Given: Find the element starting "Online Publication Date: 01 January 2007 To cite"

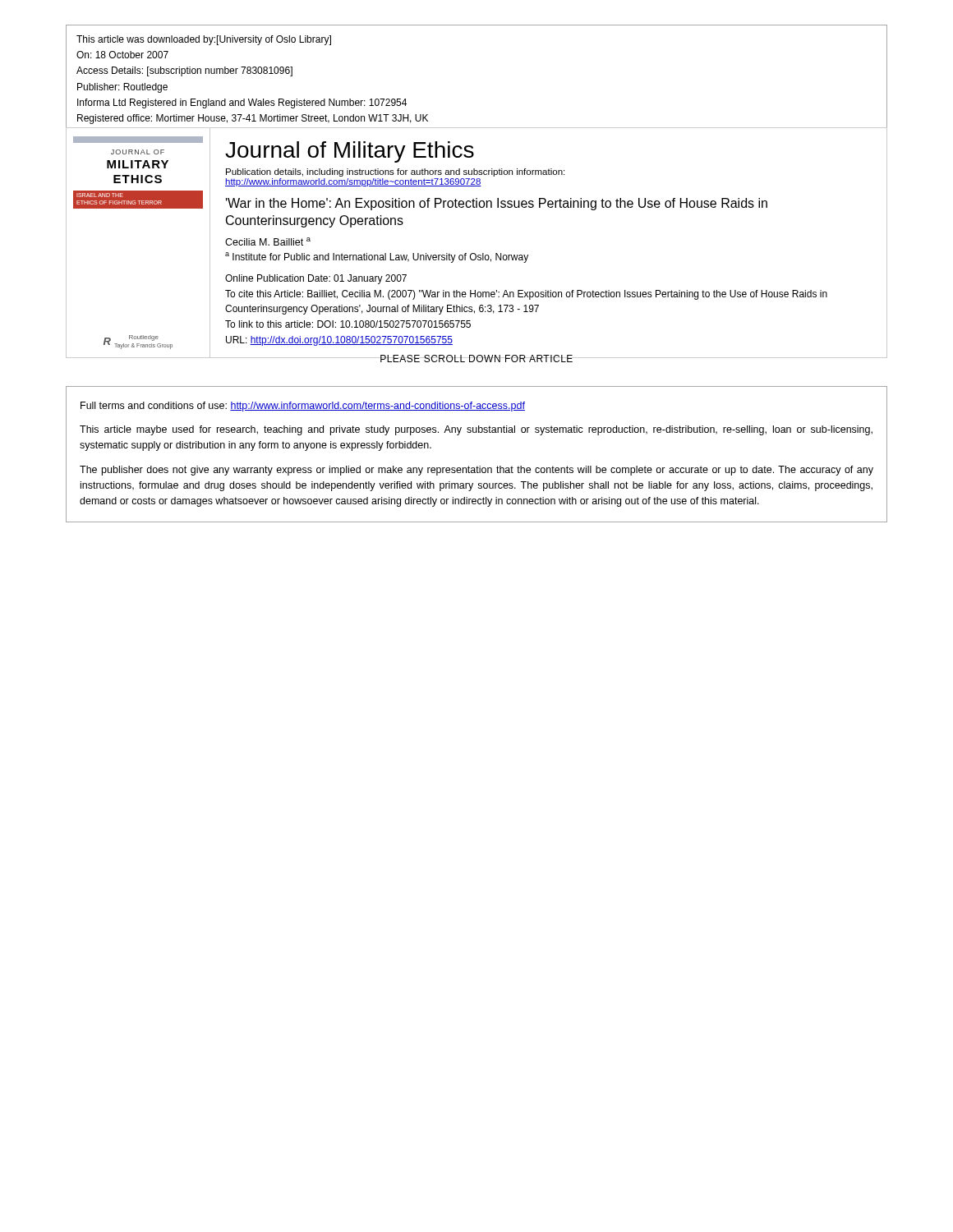Looking at the screenshot, I should pyautogui.click(x=526, y=309).
